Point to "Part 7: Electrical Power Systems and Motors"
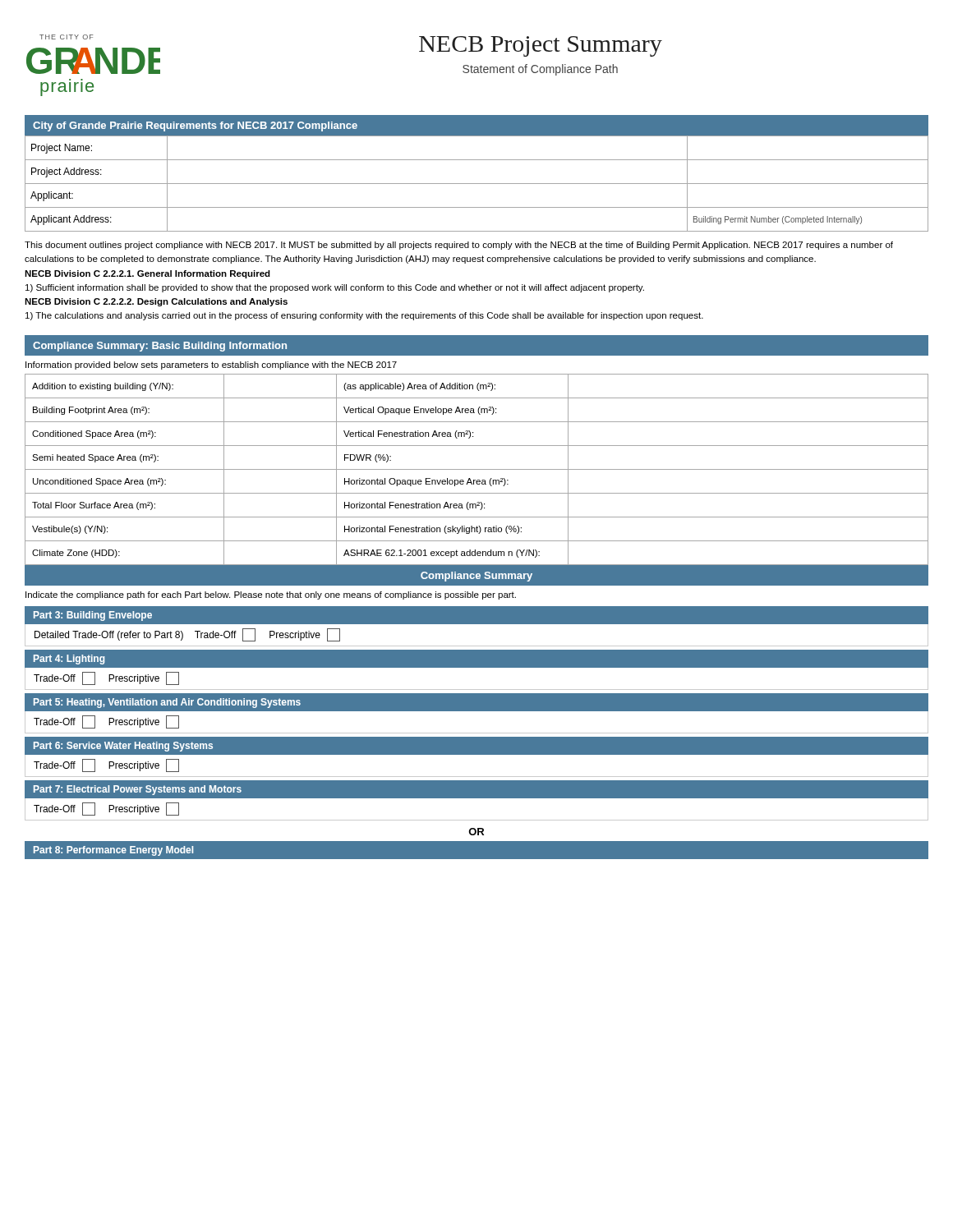 pyautogui.click(x=137, y=789)
